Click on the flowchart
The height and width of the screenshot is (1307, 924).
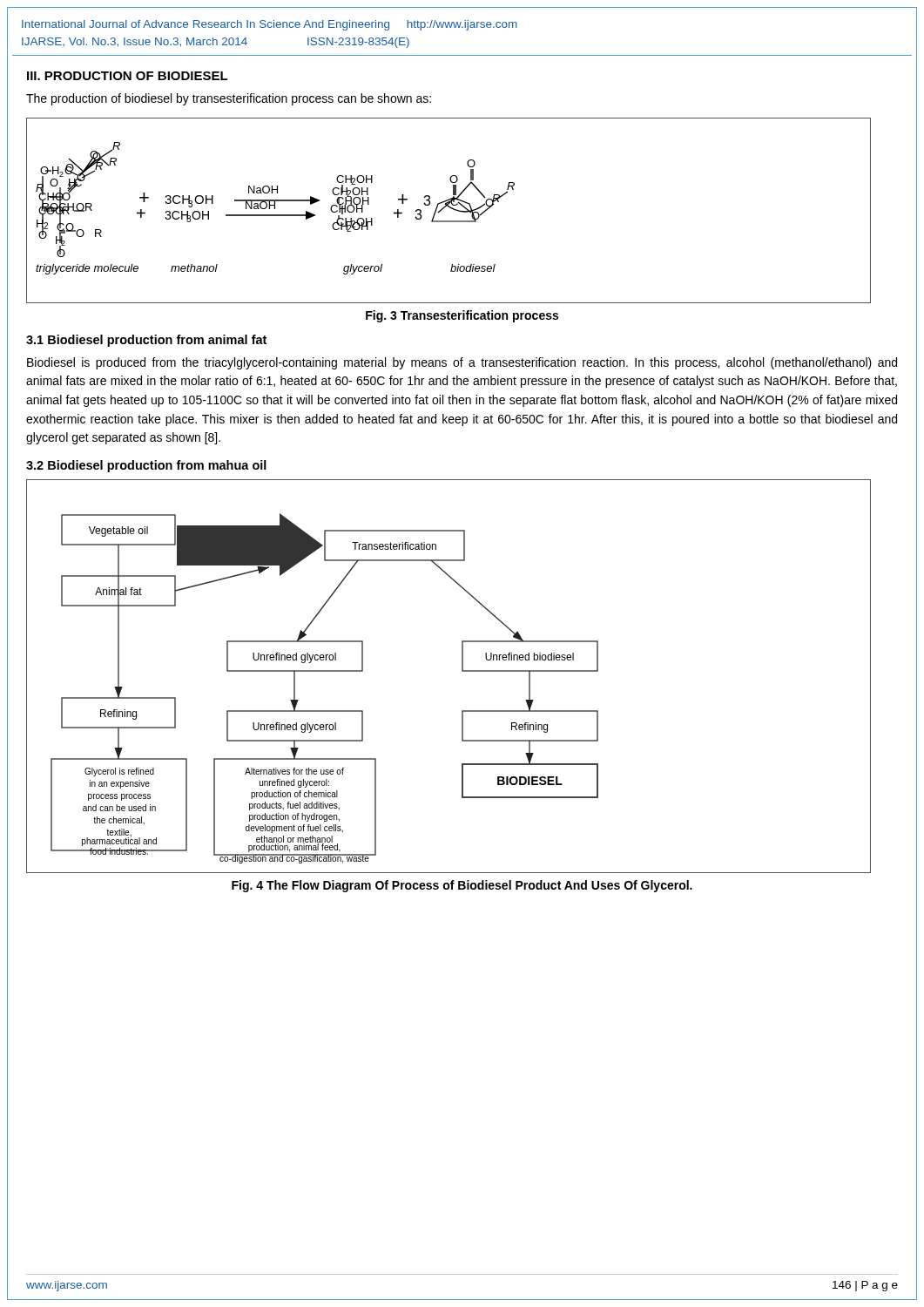tap(449, 676)
